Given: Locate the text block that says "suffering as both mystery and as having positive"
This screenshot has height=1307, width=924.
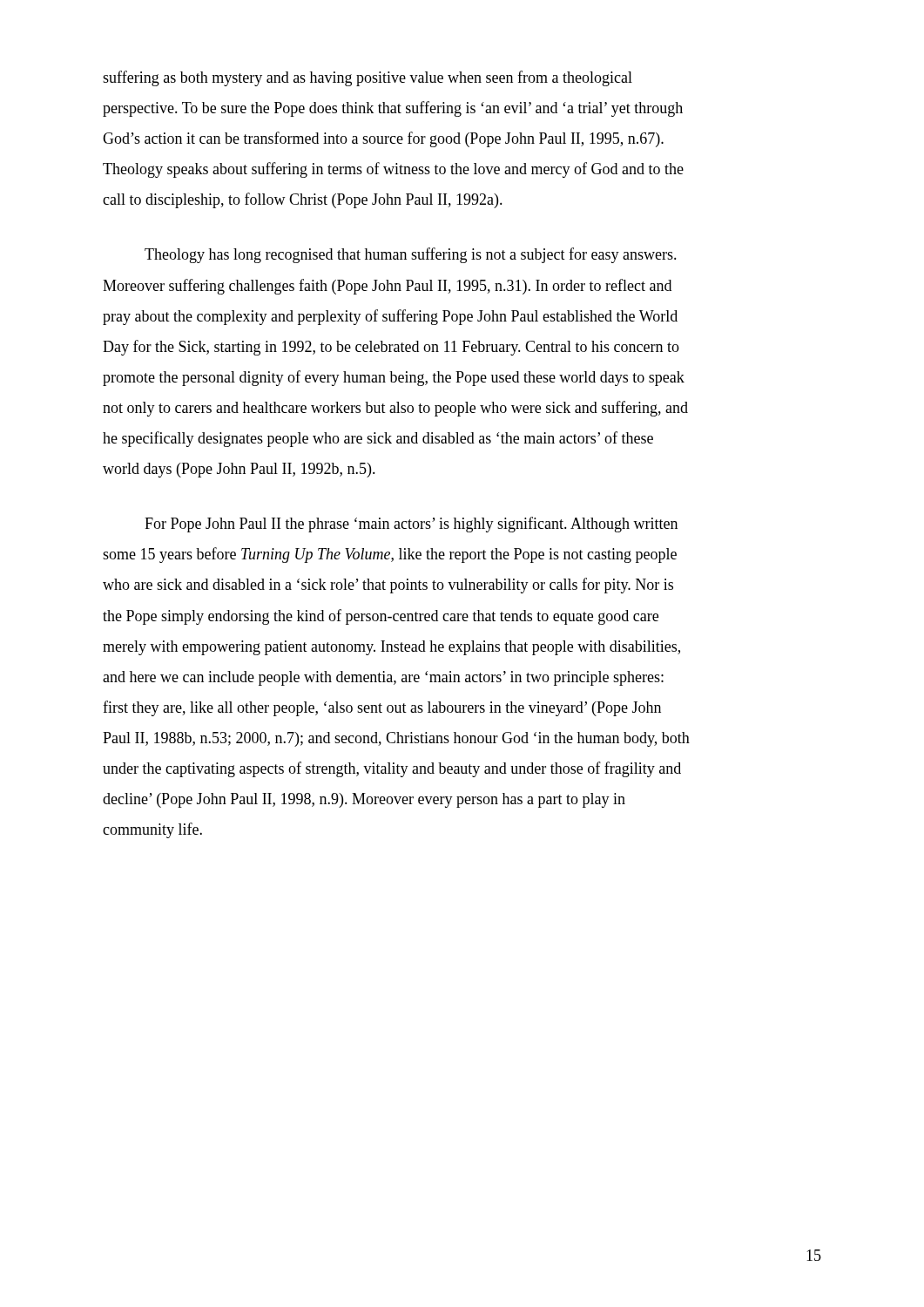Looking at the screenshot, I should 462,139.
